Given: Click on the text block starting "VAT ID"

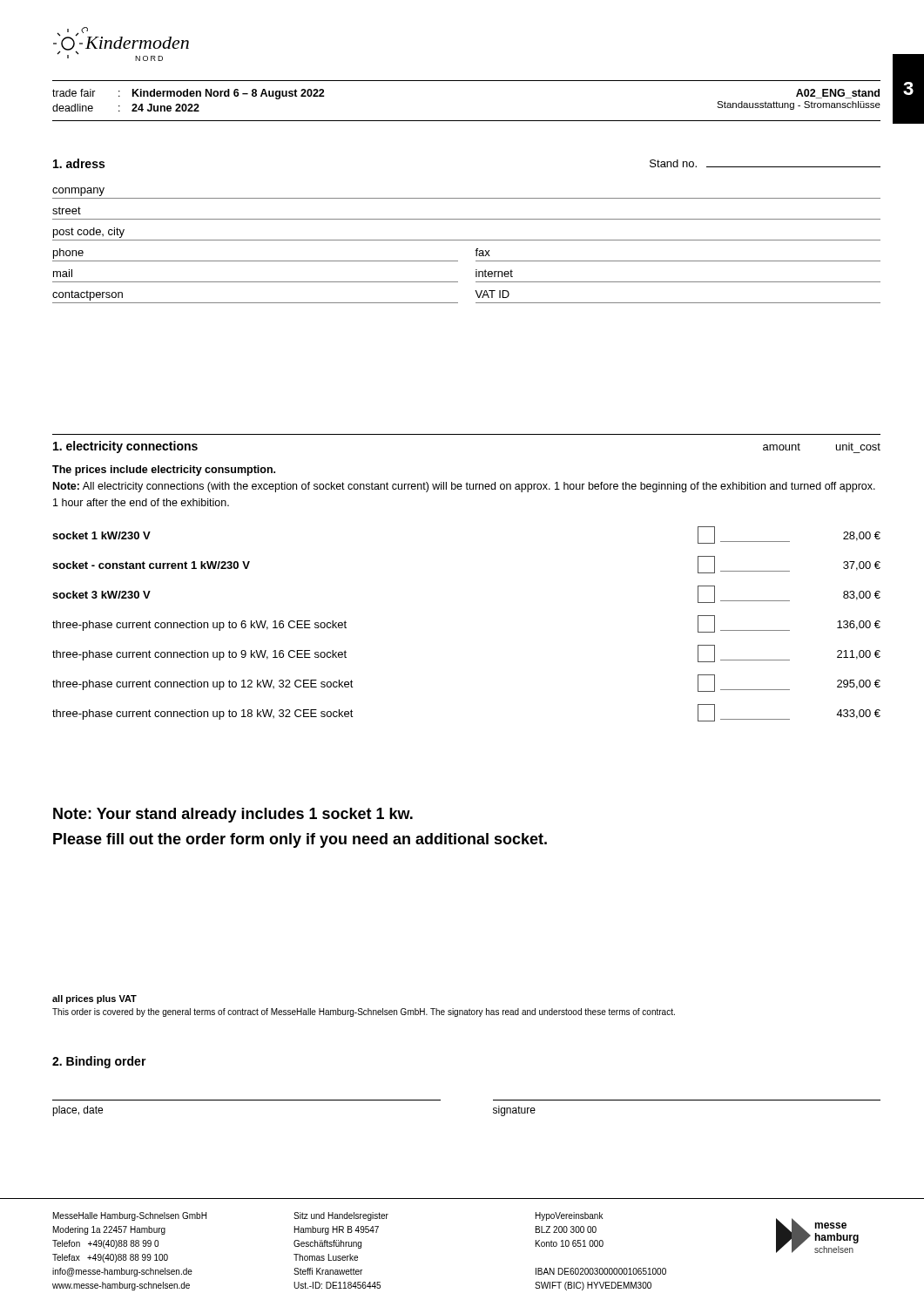Looking at the screenshot, I should click(x=501, y=294).
